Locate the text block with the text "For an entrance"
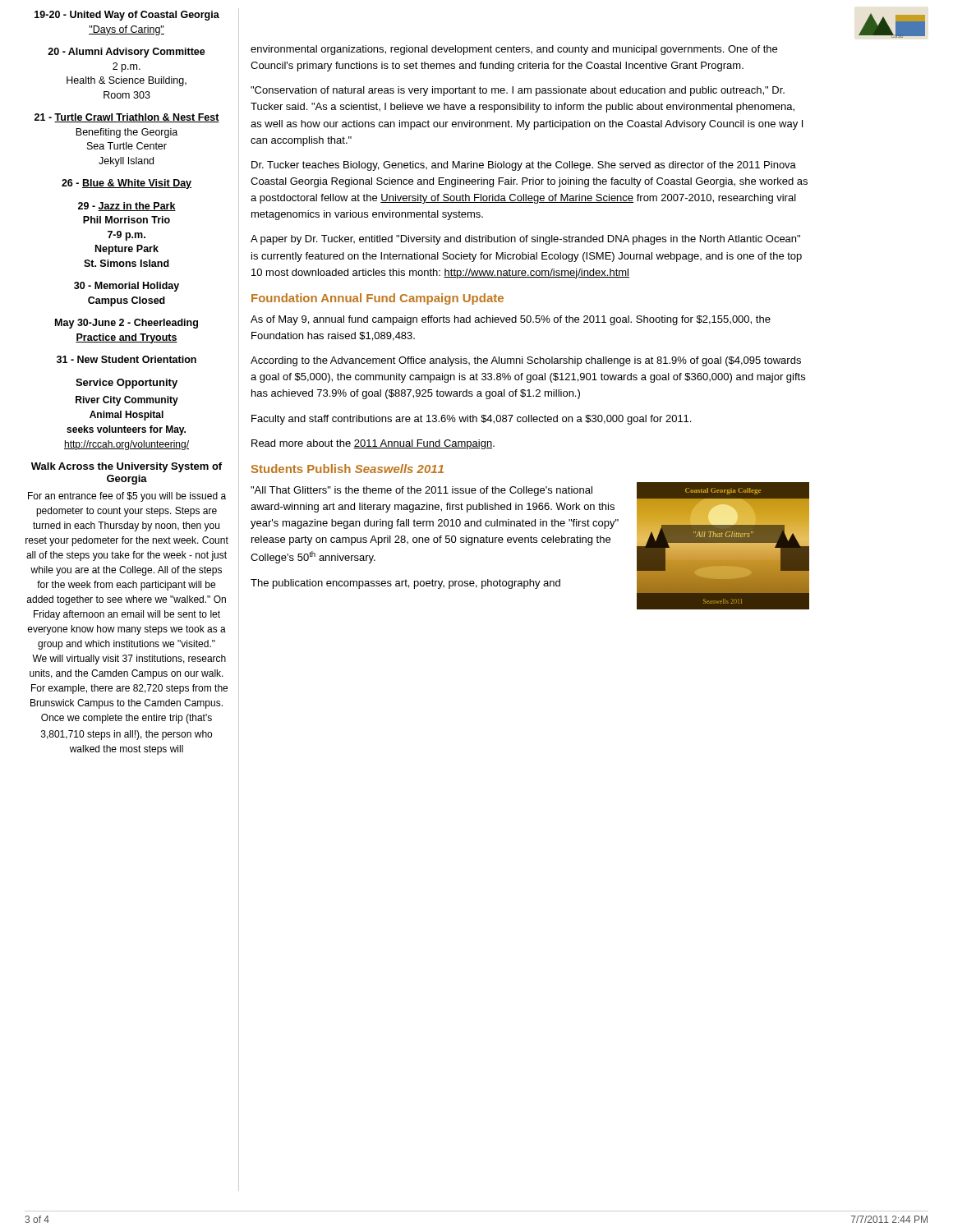 coord(127,607)
